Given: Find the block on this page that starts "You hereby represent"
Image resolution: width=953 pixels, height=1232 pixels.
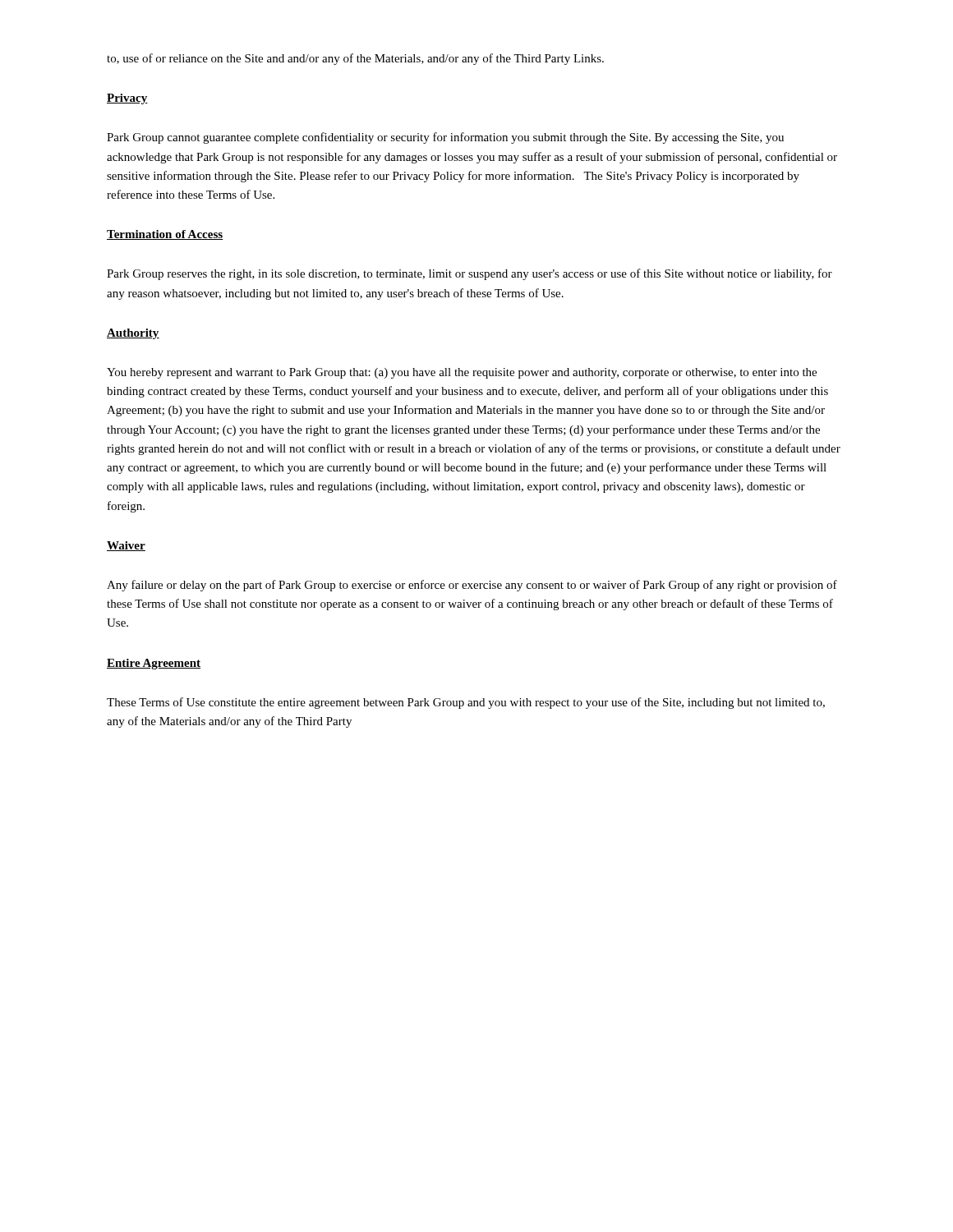Looking at the screenshot, I should (x=473, y=439).
